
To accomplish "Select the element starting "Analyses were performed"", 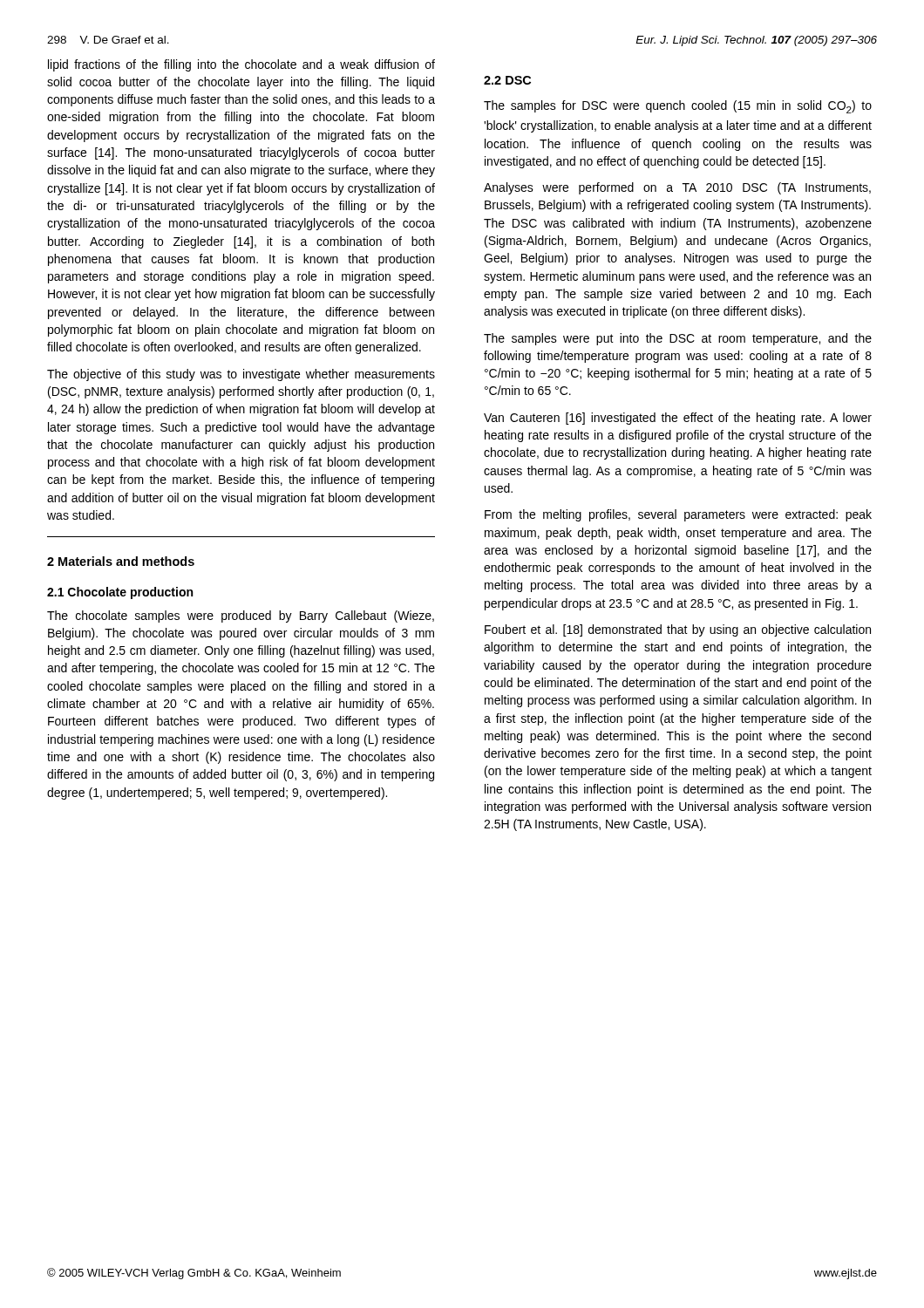I will point(678,250).
